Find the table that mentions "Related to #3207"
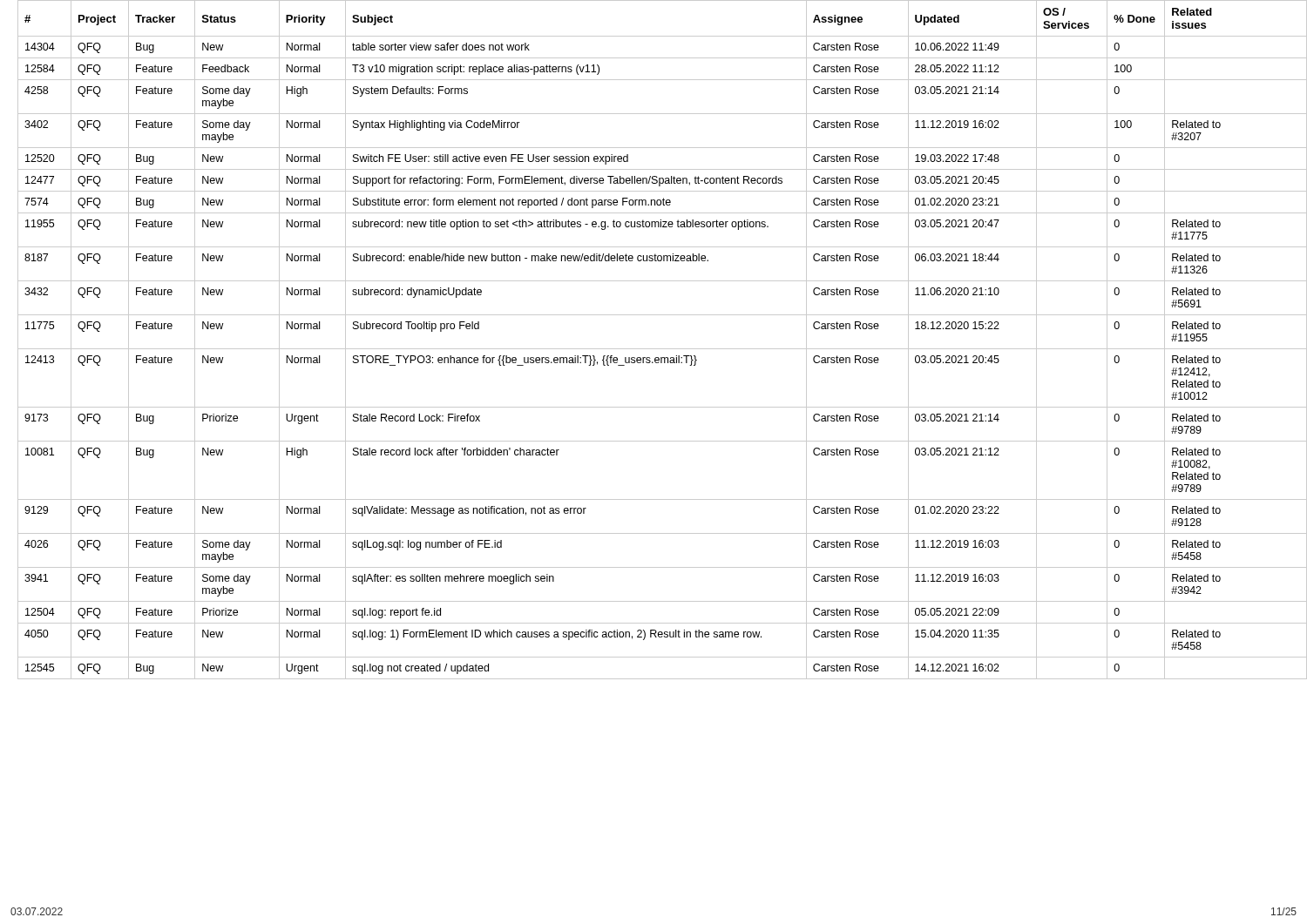This screenshot has width=1307, height=924. point(654,340)
